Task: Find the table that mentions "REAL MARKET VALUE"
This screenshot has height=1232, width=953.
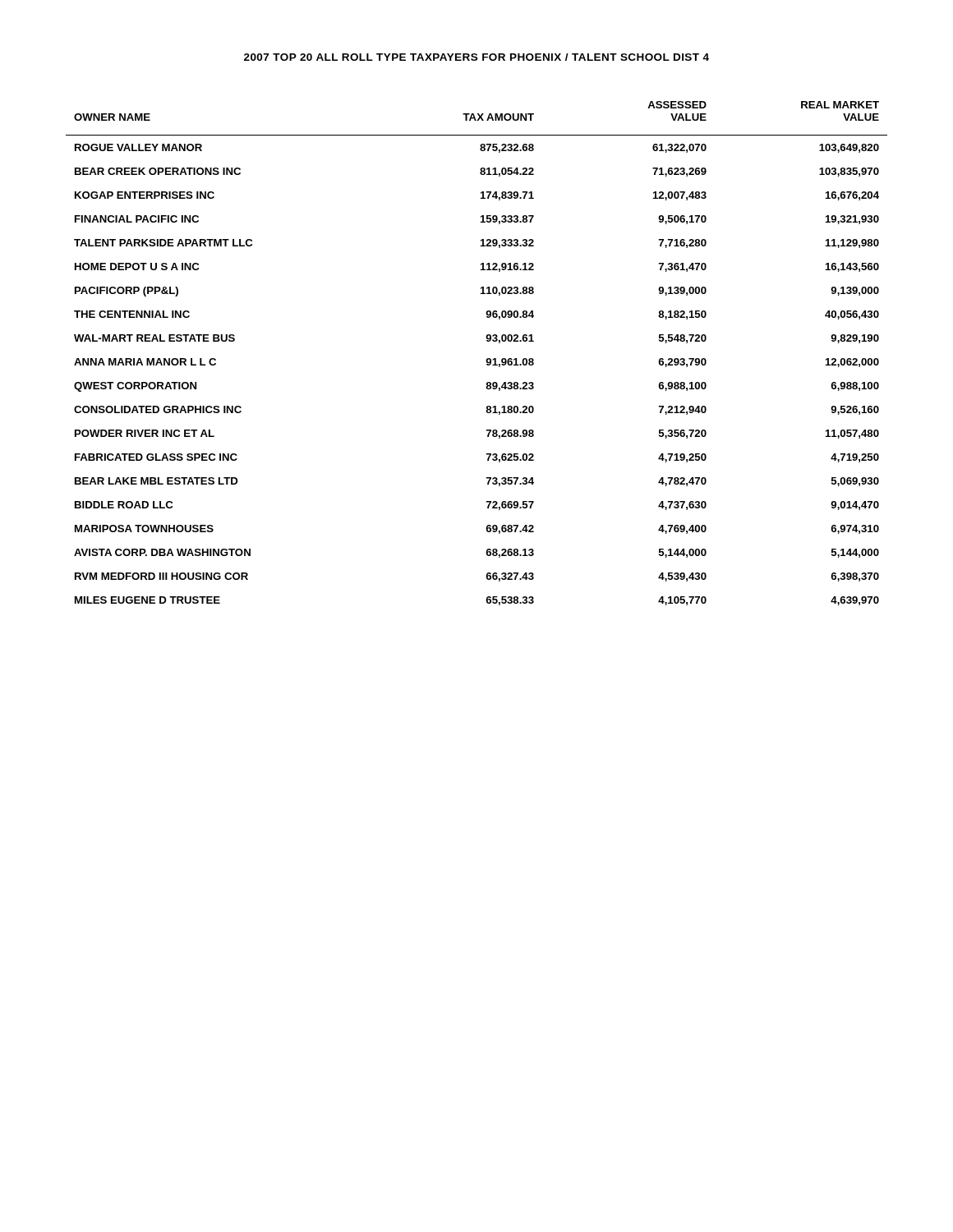Action: [x=476, y=353]
